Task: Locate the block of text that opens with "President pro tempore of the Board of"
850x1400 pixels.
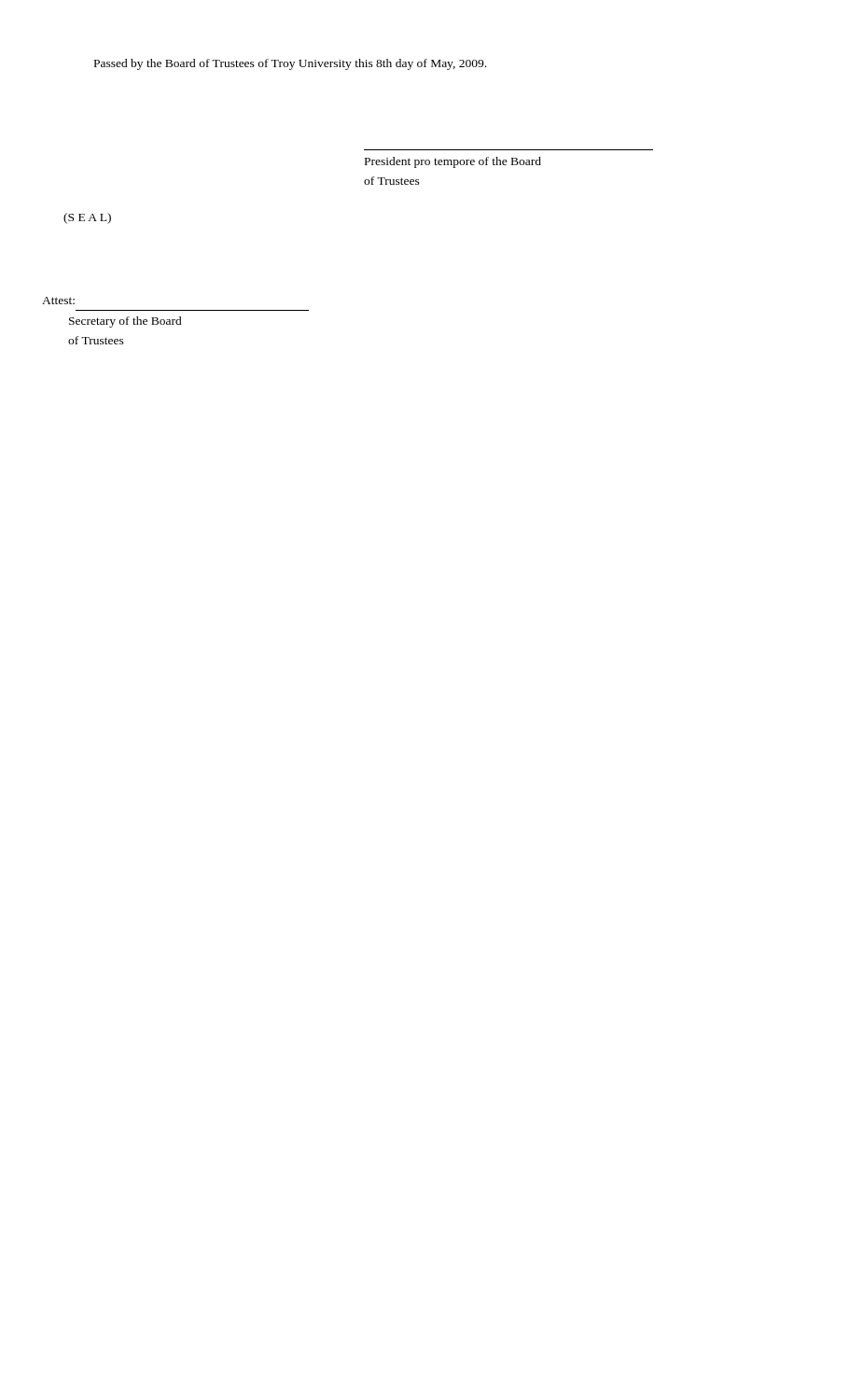Action: [509, 159]
